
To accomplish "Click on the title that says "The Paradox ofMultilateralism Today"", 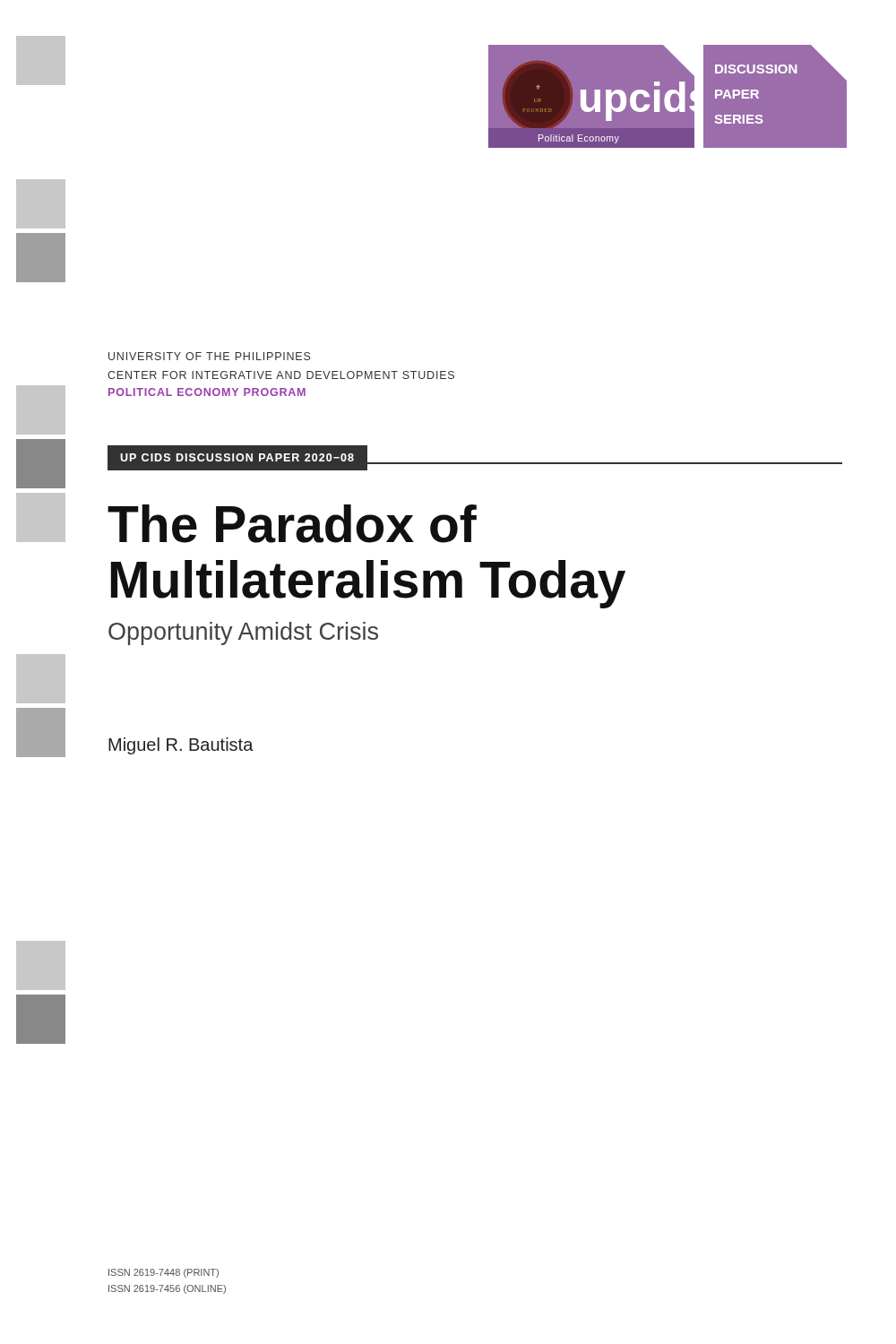I will point(475,573).
